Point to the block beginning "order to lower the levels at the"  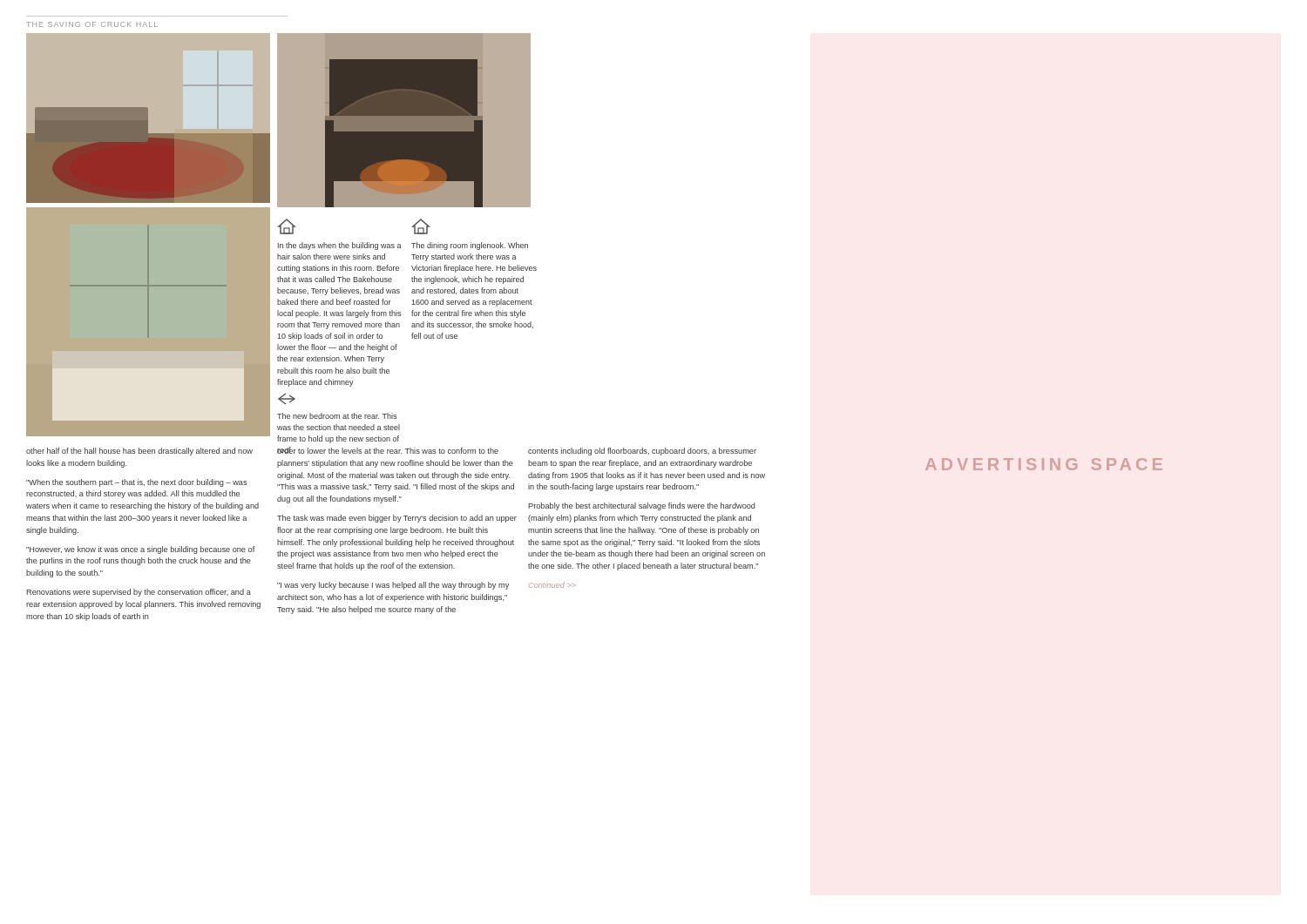pyautogui.click(x=397, y=531)
